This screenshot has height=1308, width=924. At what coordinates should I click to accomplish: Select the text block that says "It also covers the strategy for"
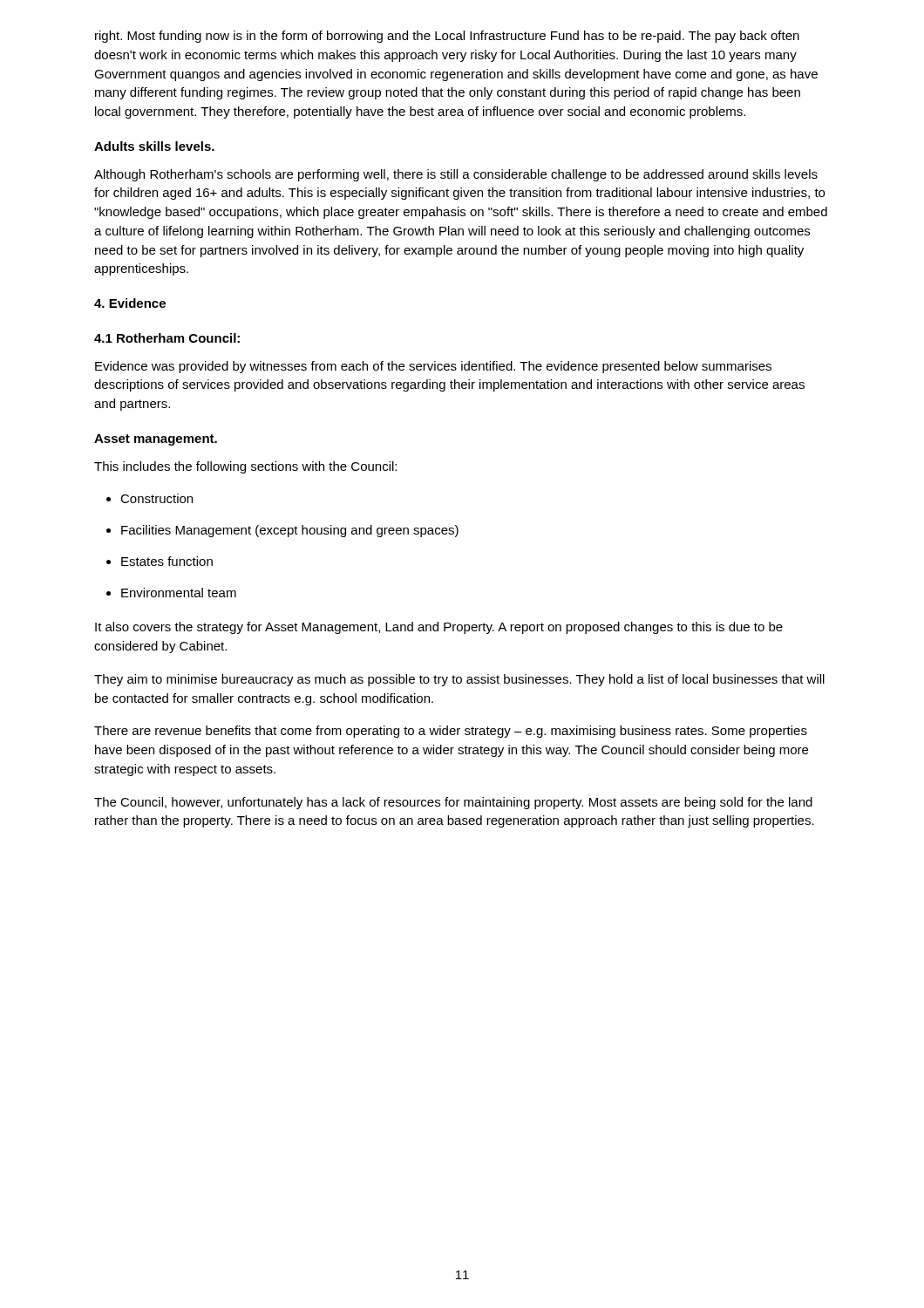439,636
